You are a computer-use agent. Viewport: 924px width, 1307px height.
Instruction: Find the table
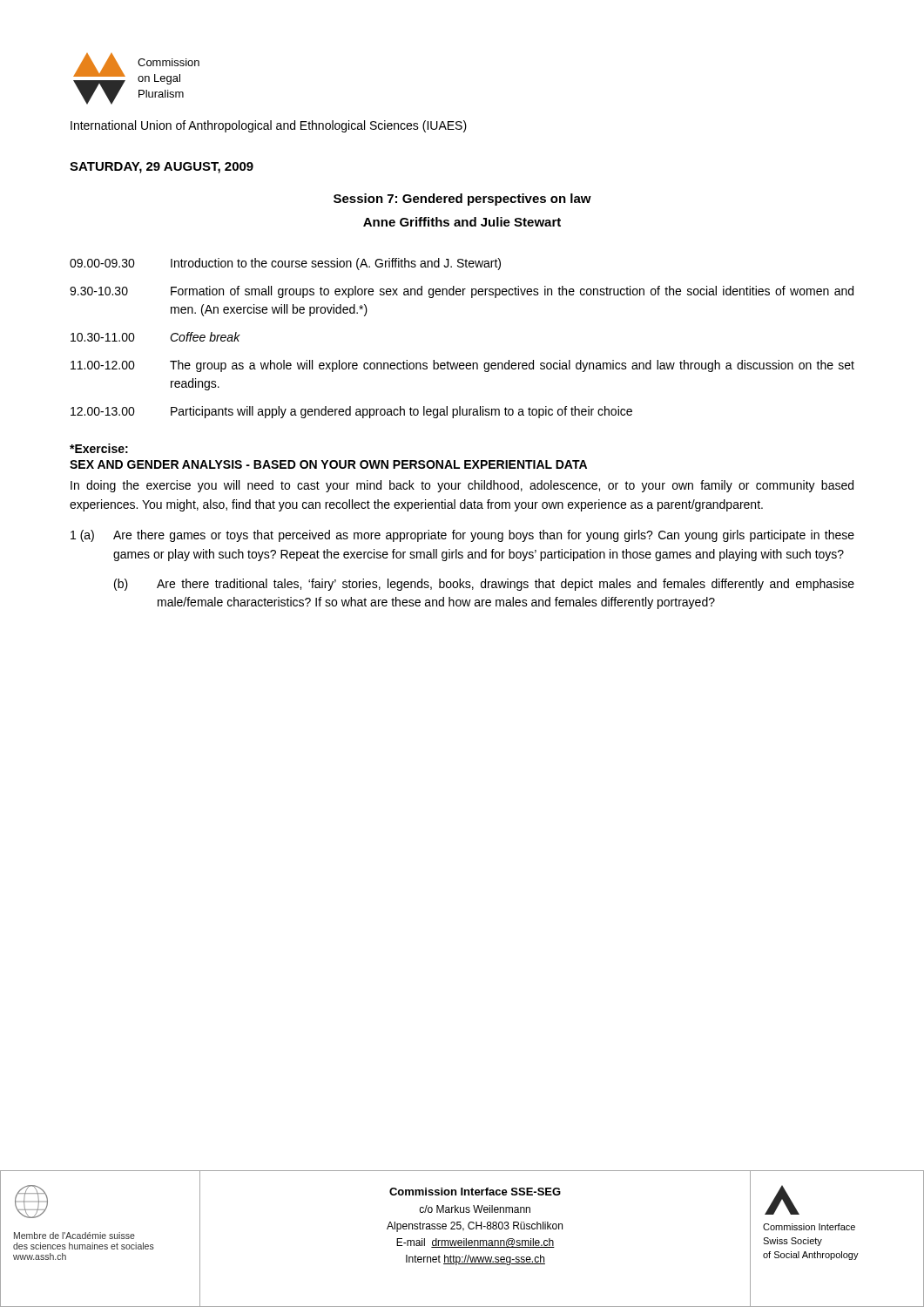[x=462, y=338]
